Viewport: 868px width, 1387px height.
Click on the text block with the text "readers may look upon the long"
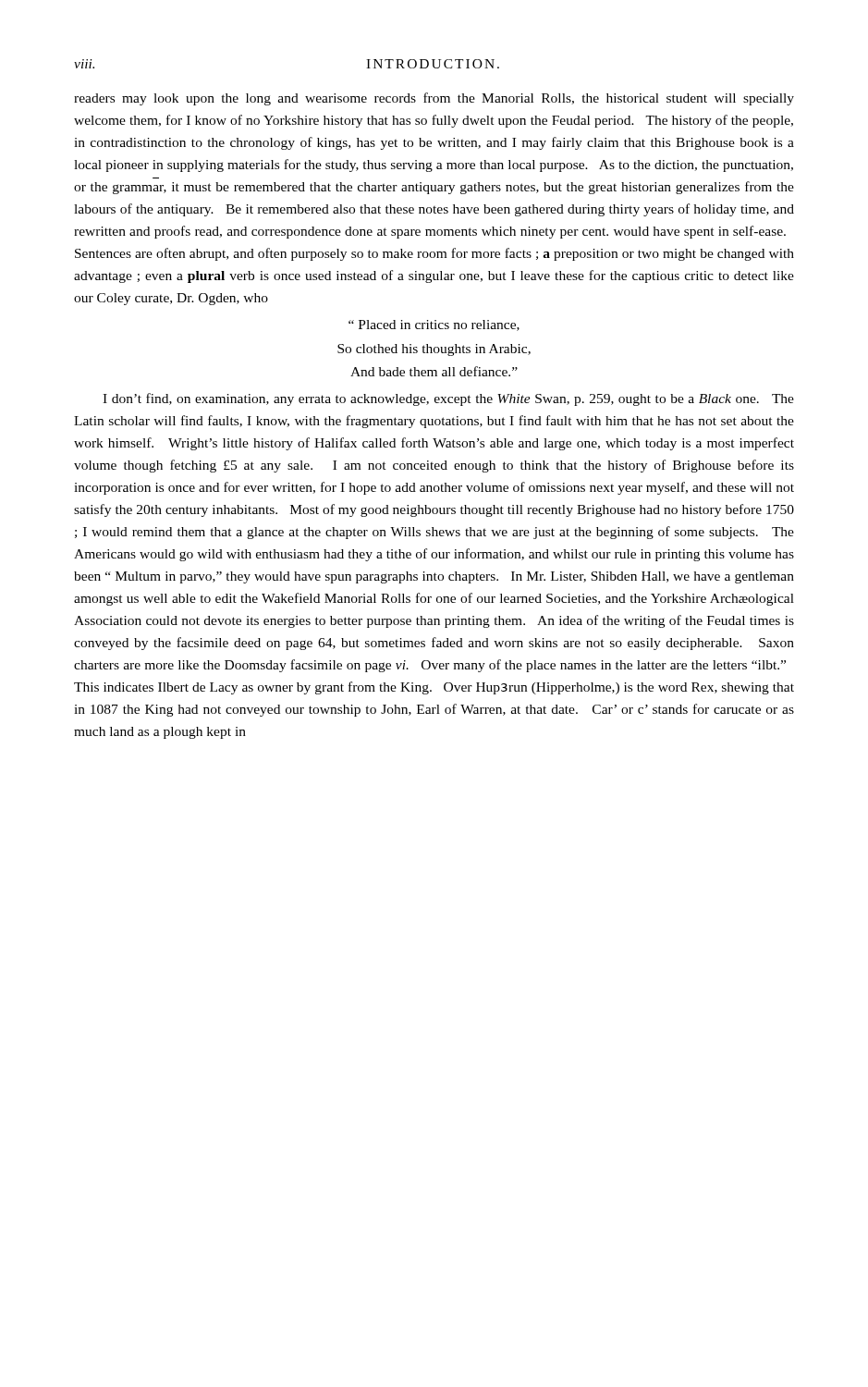click(x=434, y=198)
